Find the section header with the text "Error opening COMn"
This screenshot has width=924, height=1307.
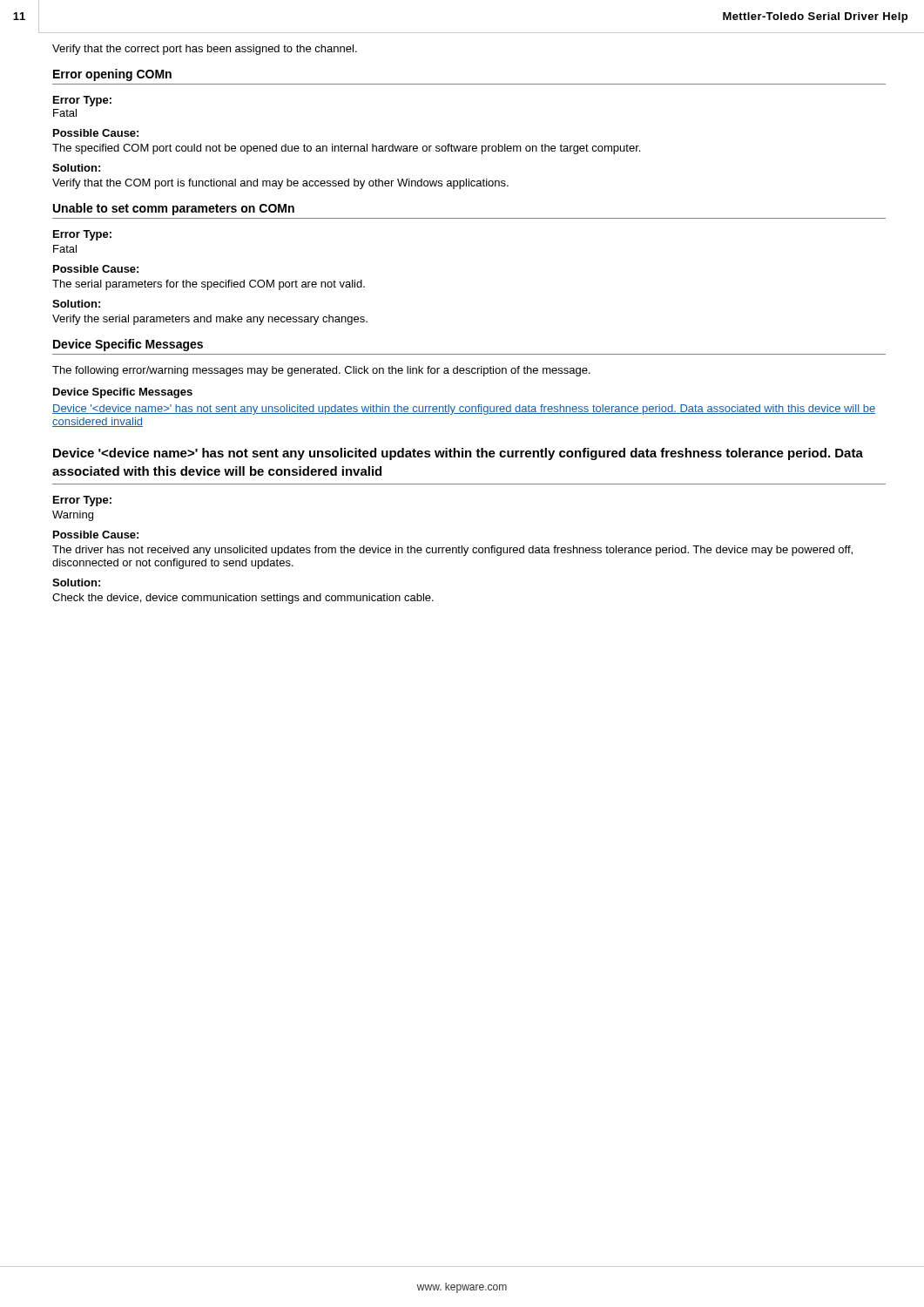click(x=112, y=74)
